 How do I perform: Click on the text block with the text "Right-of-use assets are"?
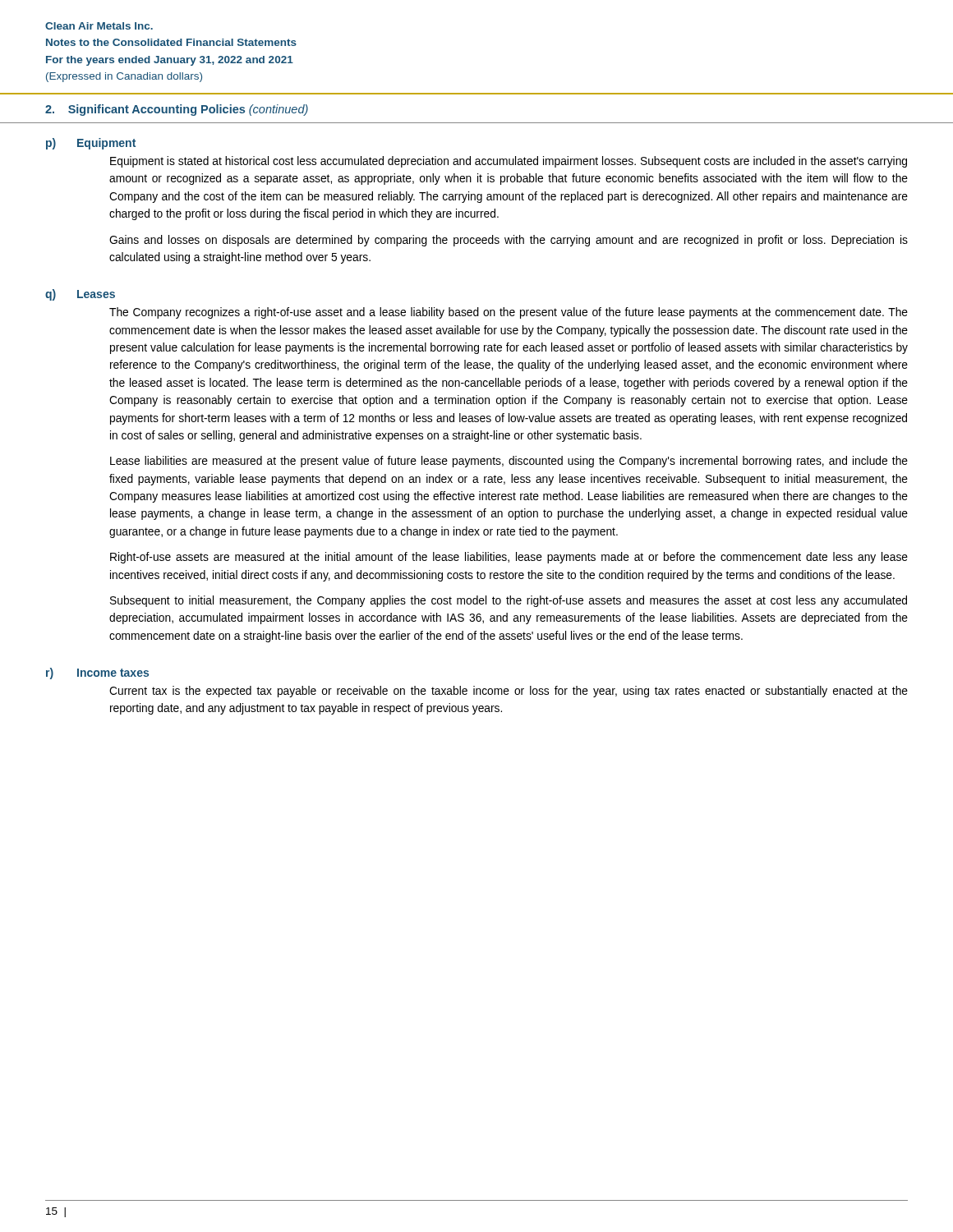tap(476, 570)
